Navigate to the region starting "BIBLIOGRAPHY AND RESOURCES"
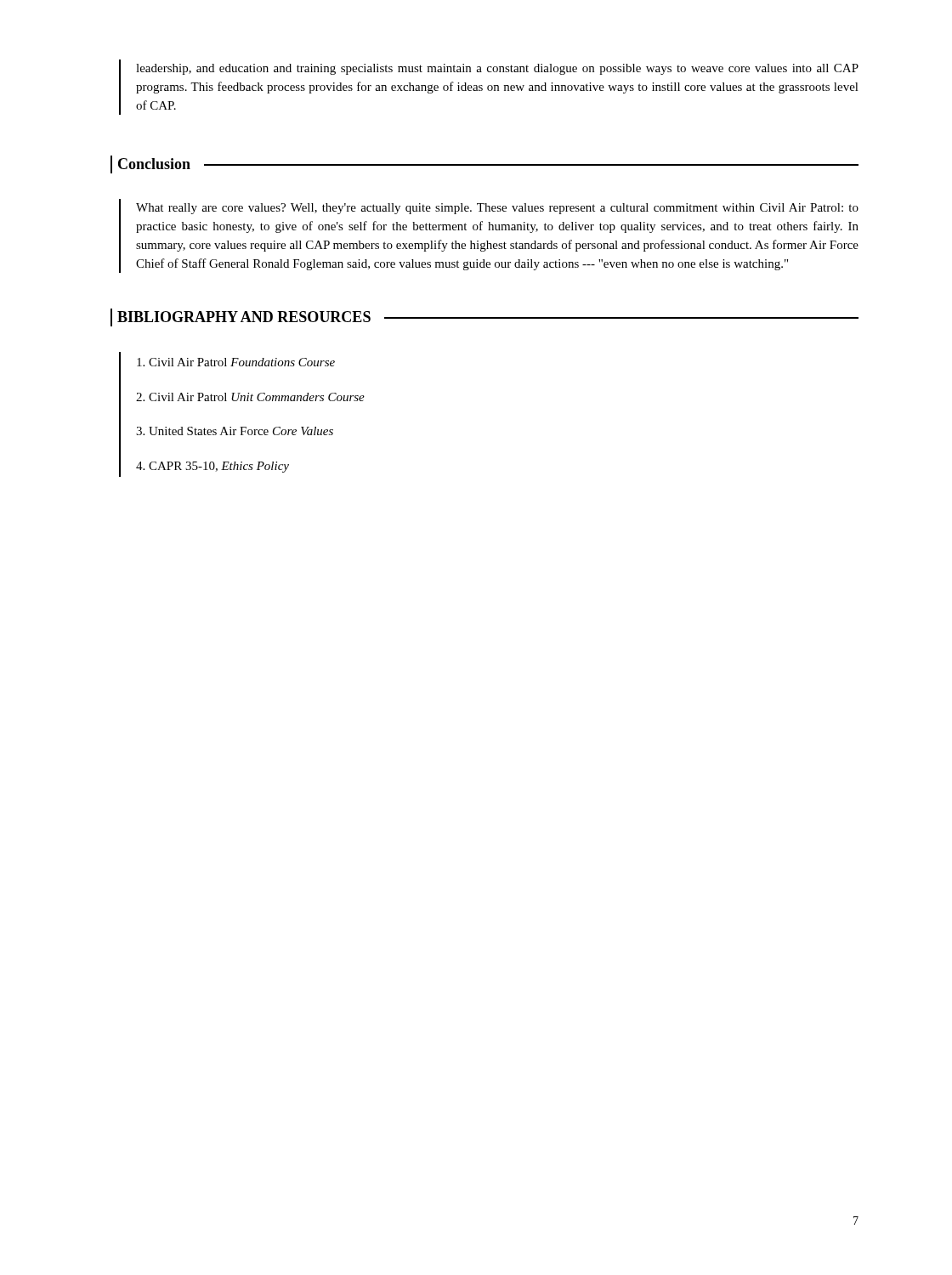This screenshot has height=1275, width=952. (x=485, y=318)
